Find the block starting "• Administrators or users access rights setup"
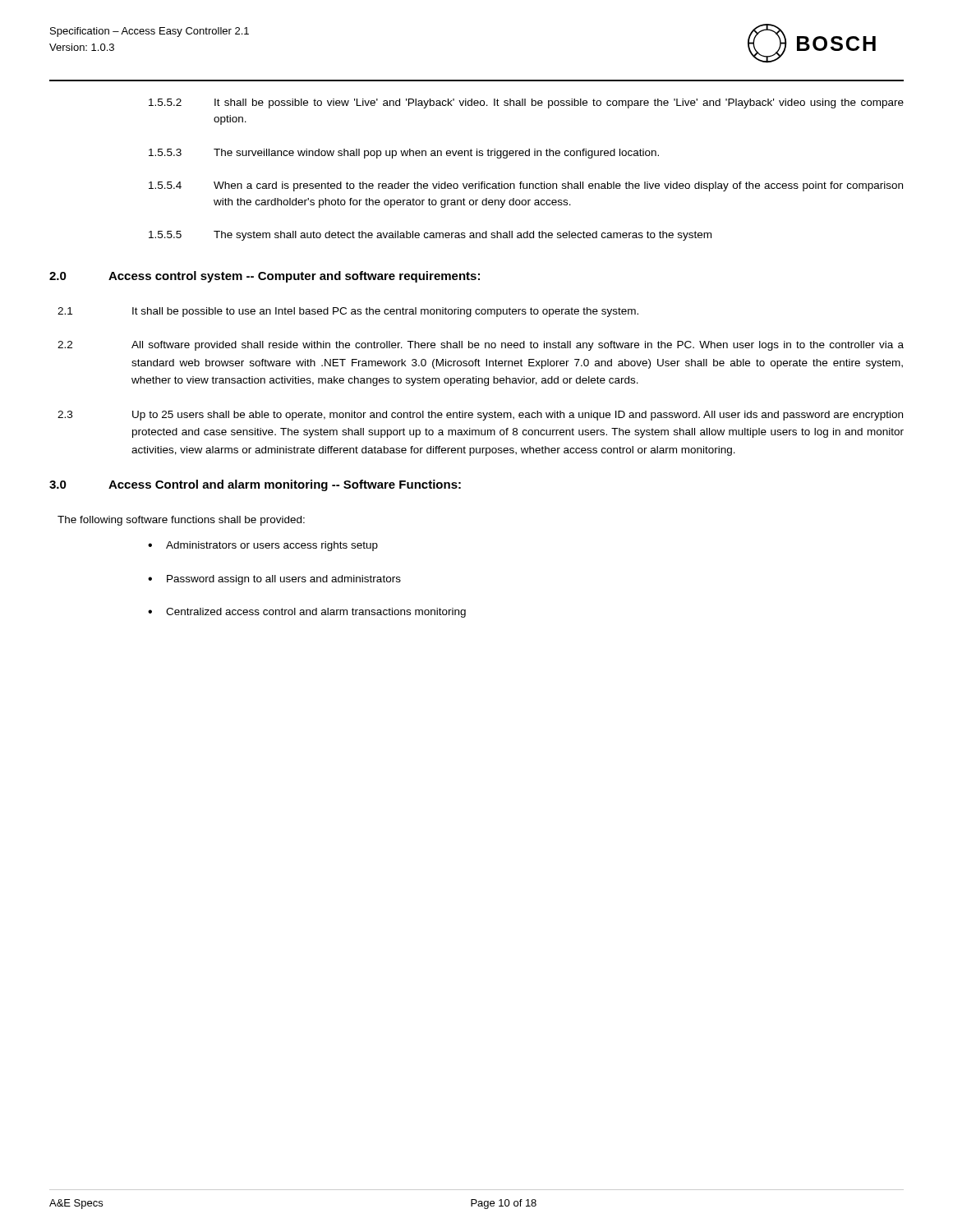The image size is (953, 1232). point(263,546)
